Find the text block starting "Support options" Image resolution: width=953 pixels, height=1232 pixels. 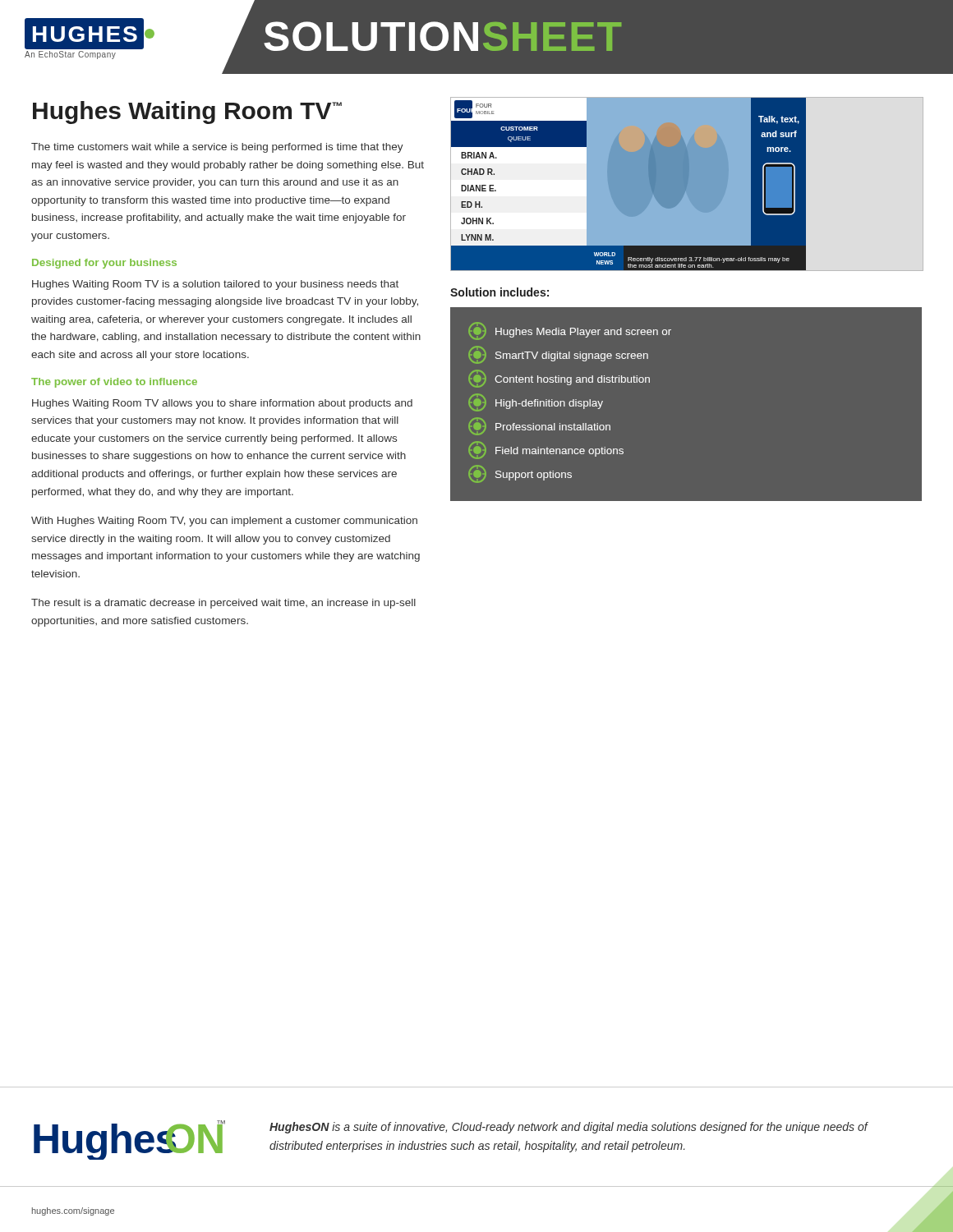click(520, 474)
